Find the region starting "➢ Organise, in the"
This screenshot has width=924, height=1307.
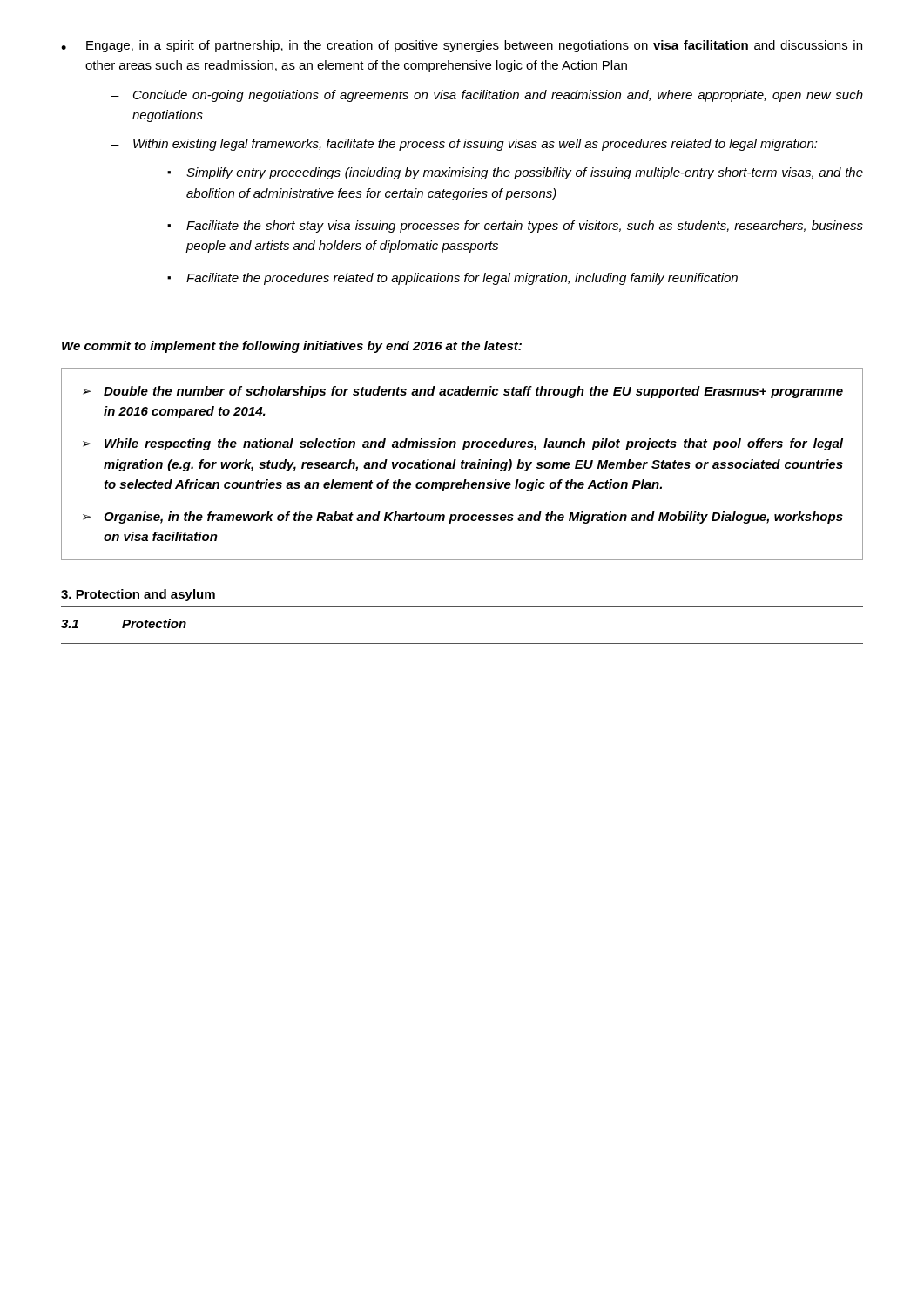[462, 526]
